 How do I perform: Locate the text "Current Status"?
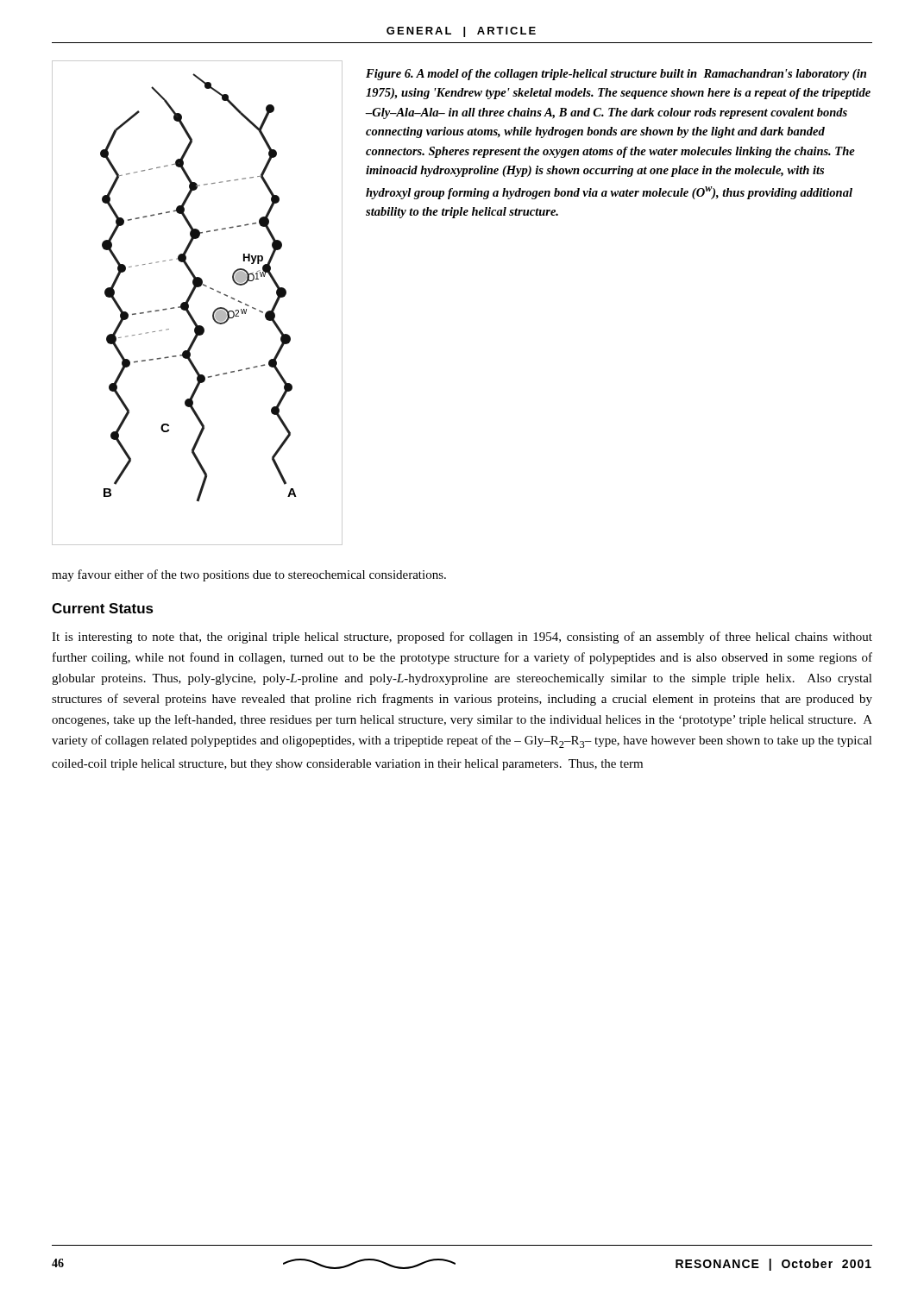click(x=103, y=609)
